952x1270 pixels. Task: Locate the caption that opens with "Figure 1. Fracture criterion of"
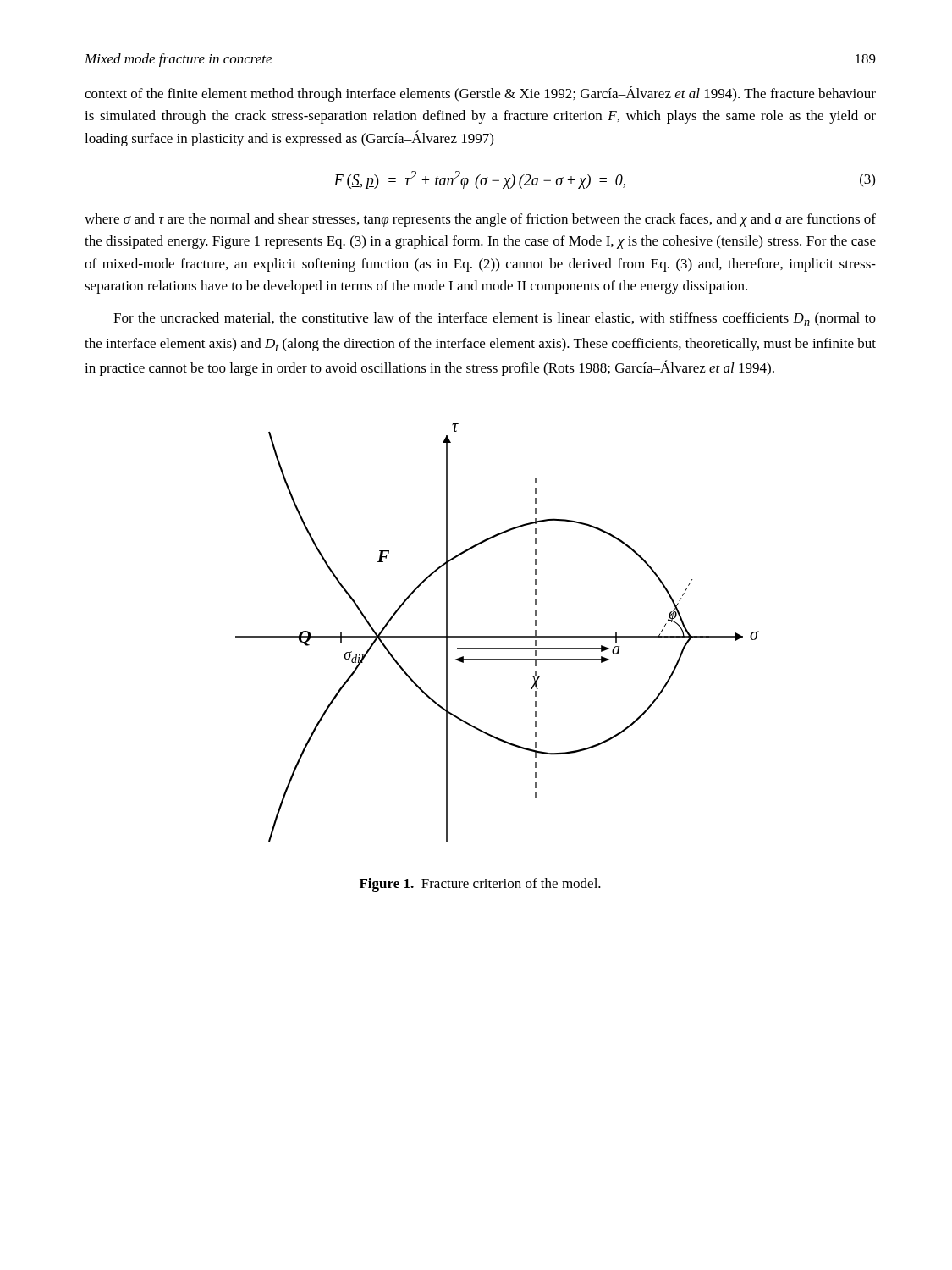point(480,884)
